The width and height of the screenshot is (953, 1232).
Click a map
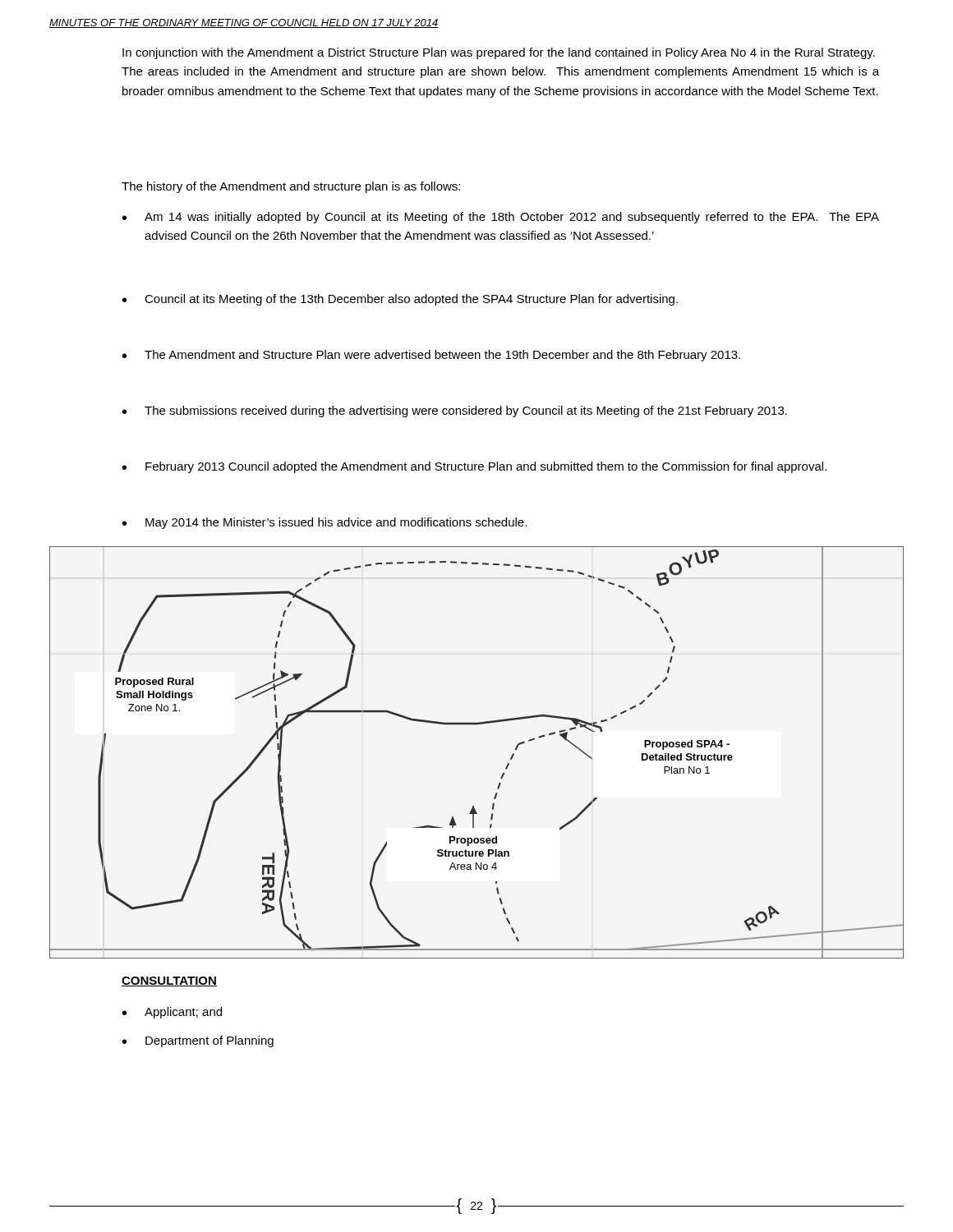point(476,752)
